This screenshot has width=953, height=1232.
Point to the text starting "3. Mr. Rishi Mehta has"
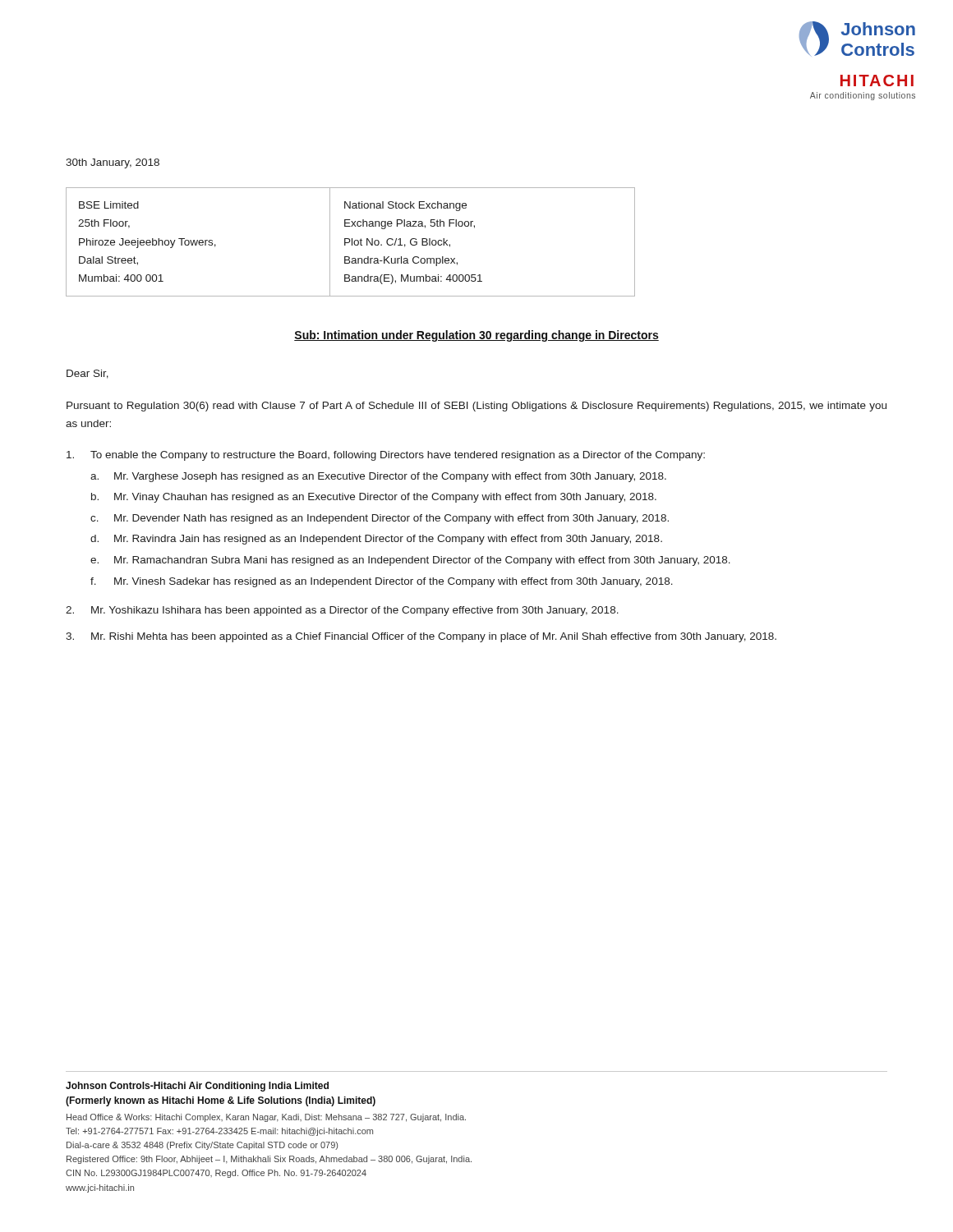point(421,636)
